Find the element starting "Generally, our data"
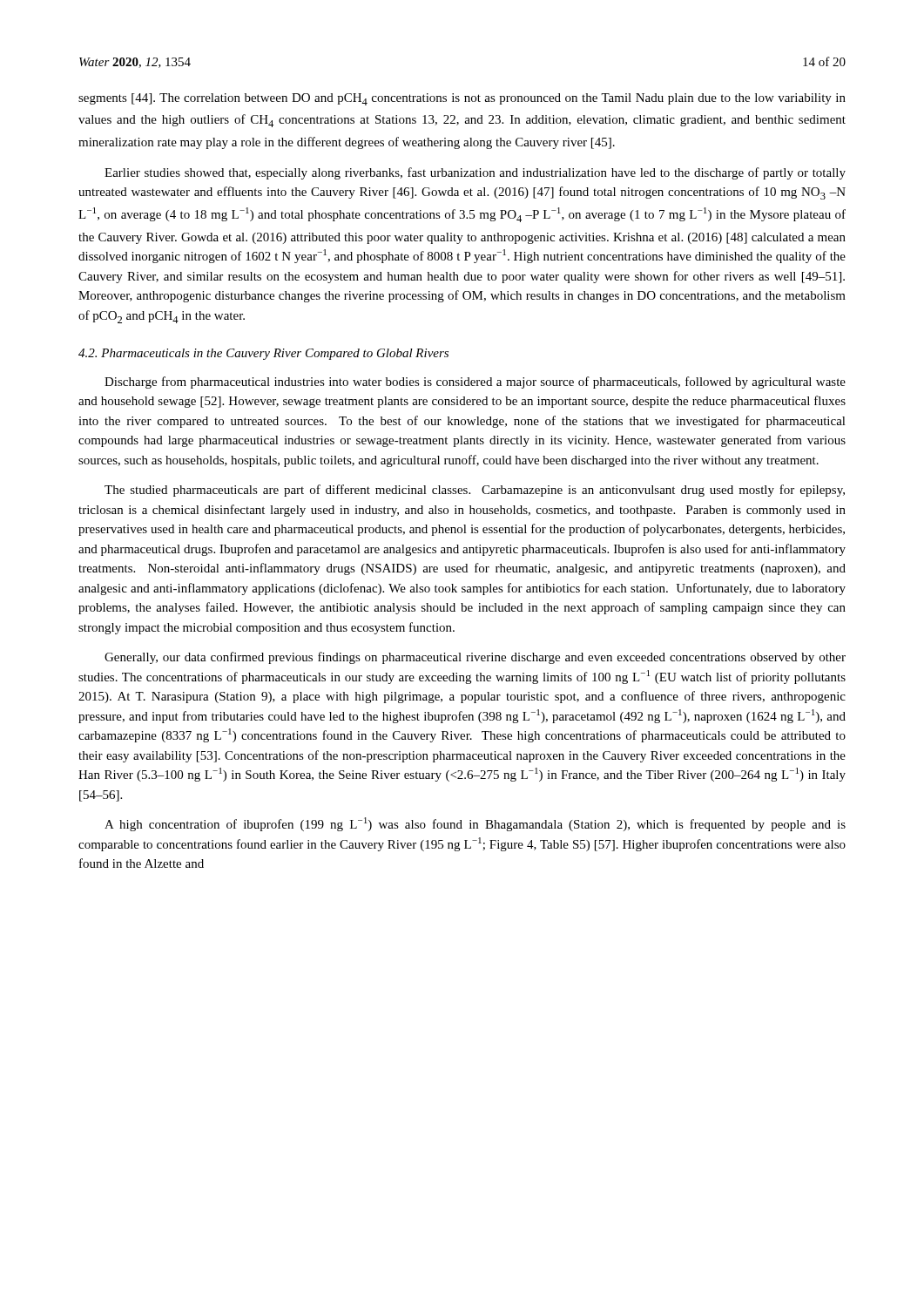This screenshot has width=924, height=1307. [462, 726]
